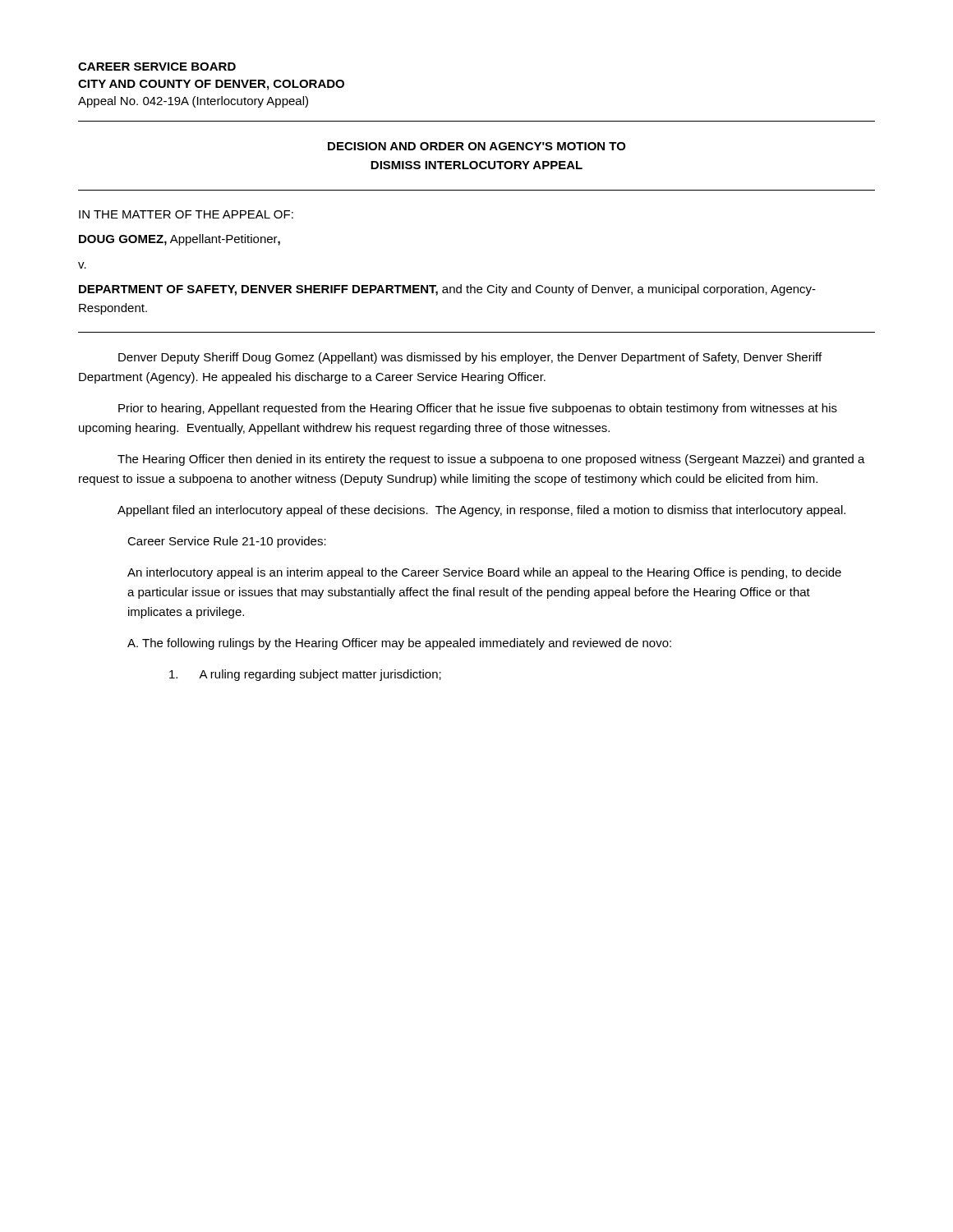The width and height of the screenshot is (953, 1232).
Task: Locate the text starting "Denver Deputy Sheriff Doug Gomez (Appellant) was"
Action: 450,367
